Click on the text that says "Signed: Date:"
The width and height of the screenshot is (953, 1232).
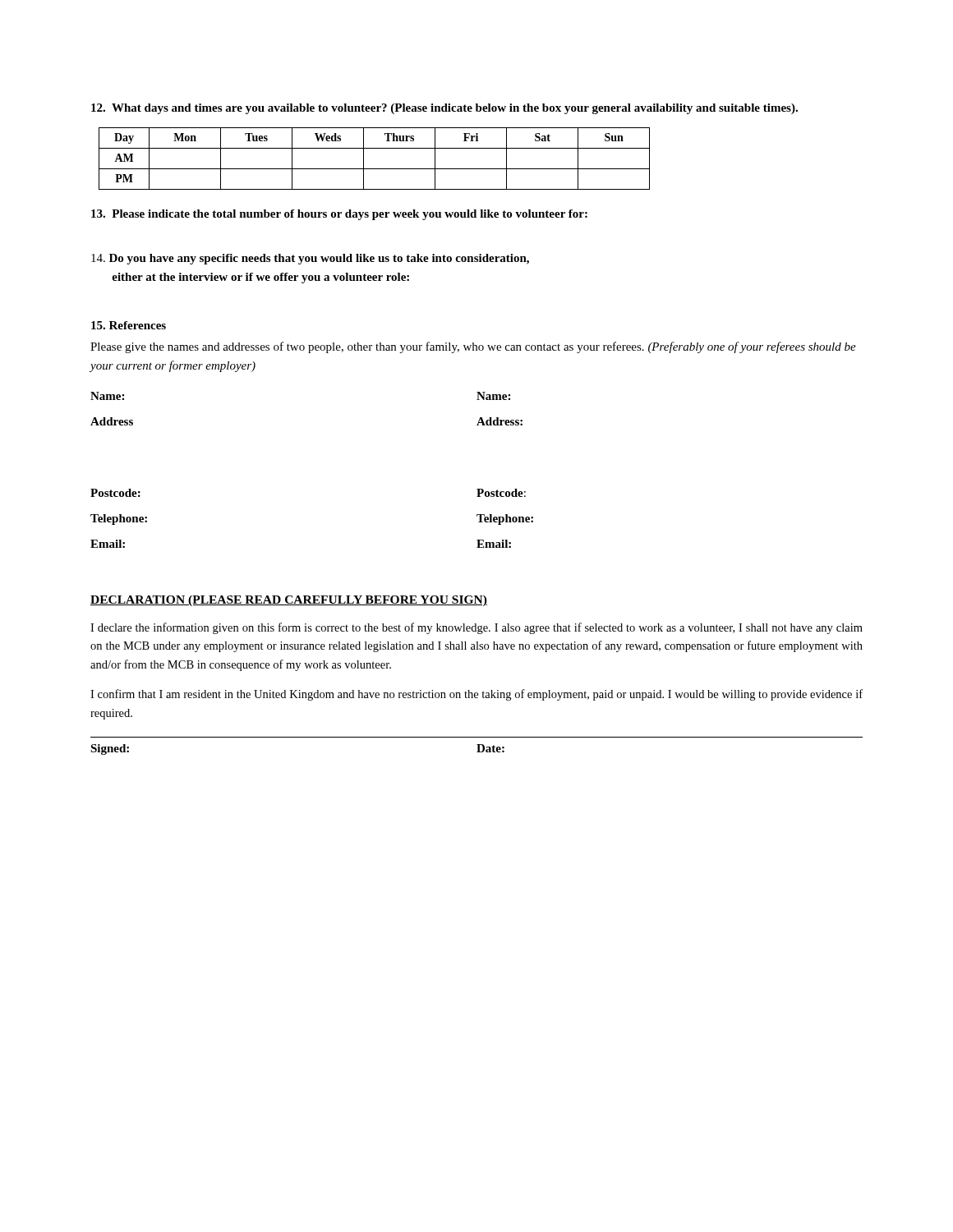coord(476,749)
